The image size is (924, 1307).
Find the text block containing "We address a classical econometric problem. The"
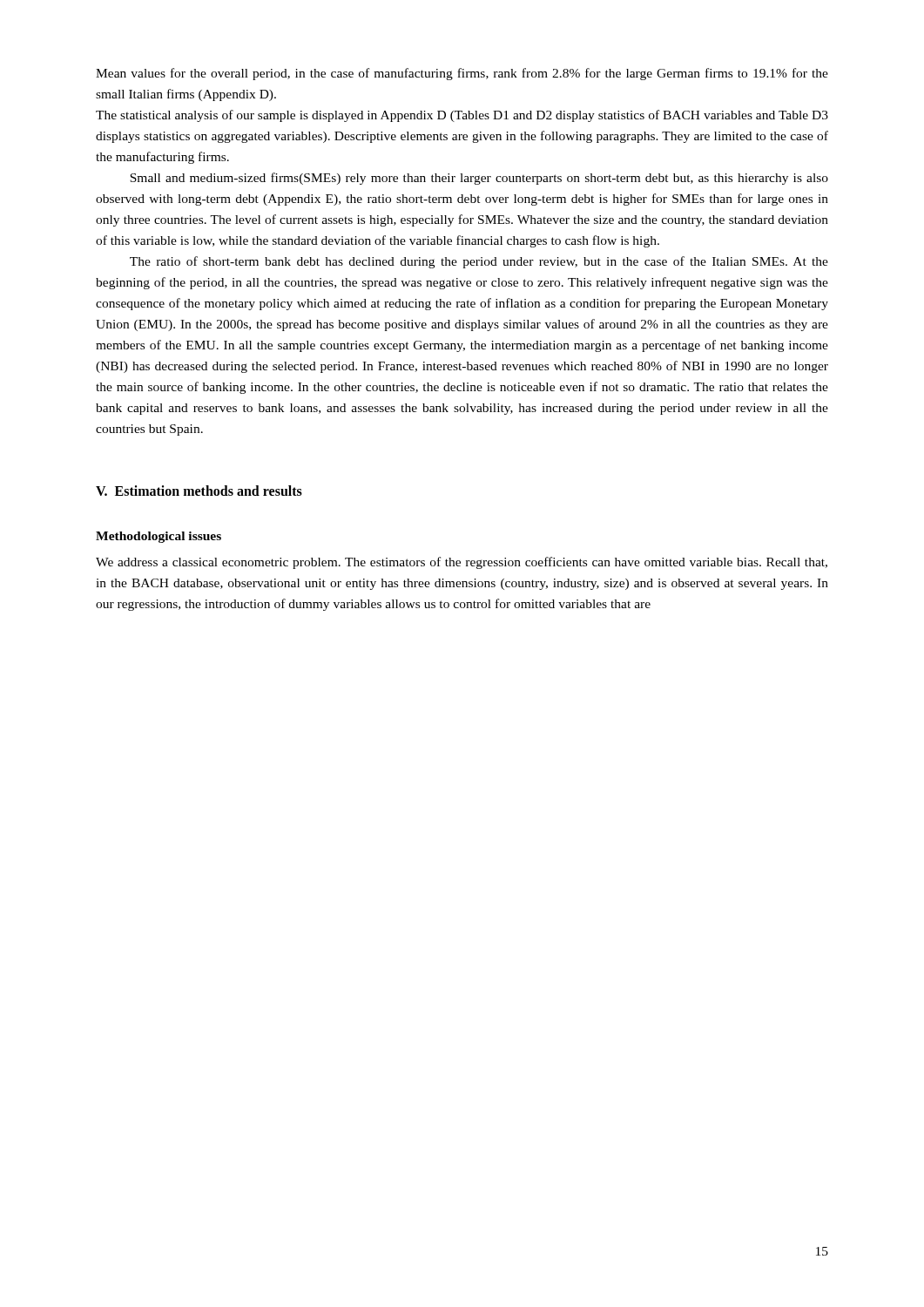pos(462,583)
